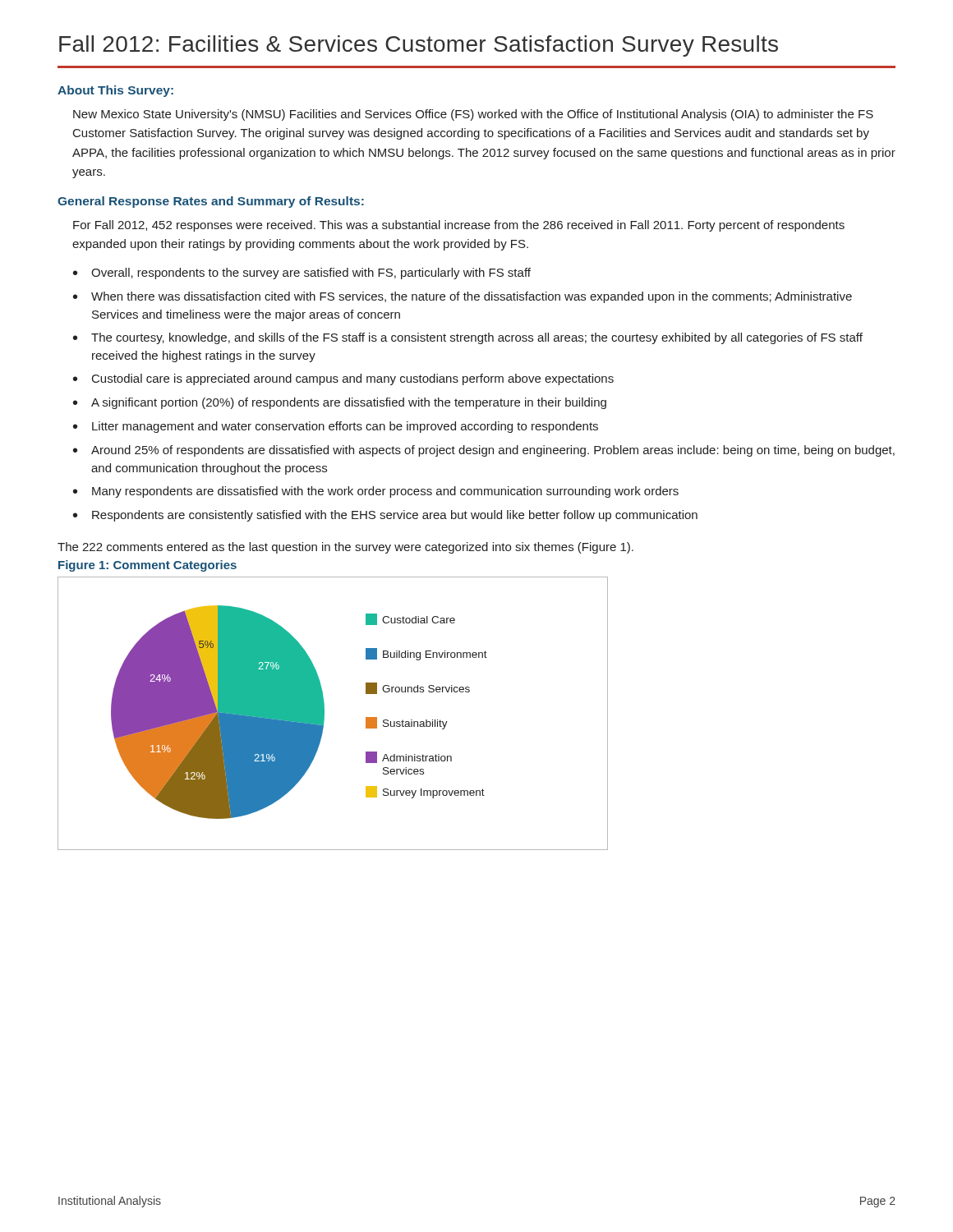Click the passage that begins "The 222 comments entered as the"
This screenshot has height=1232, width=953.
point(346,546)
